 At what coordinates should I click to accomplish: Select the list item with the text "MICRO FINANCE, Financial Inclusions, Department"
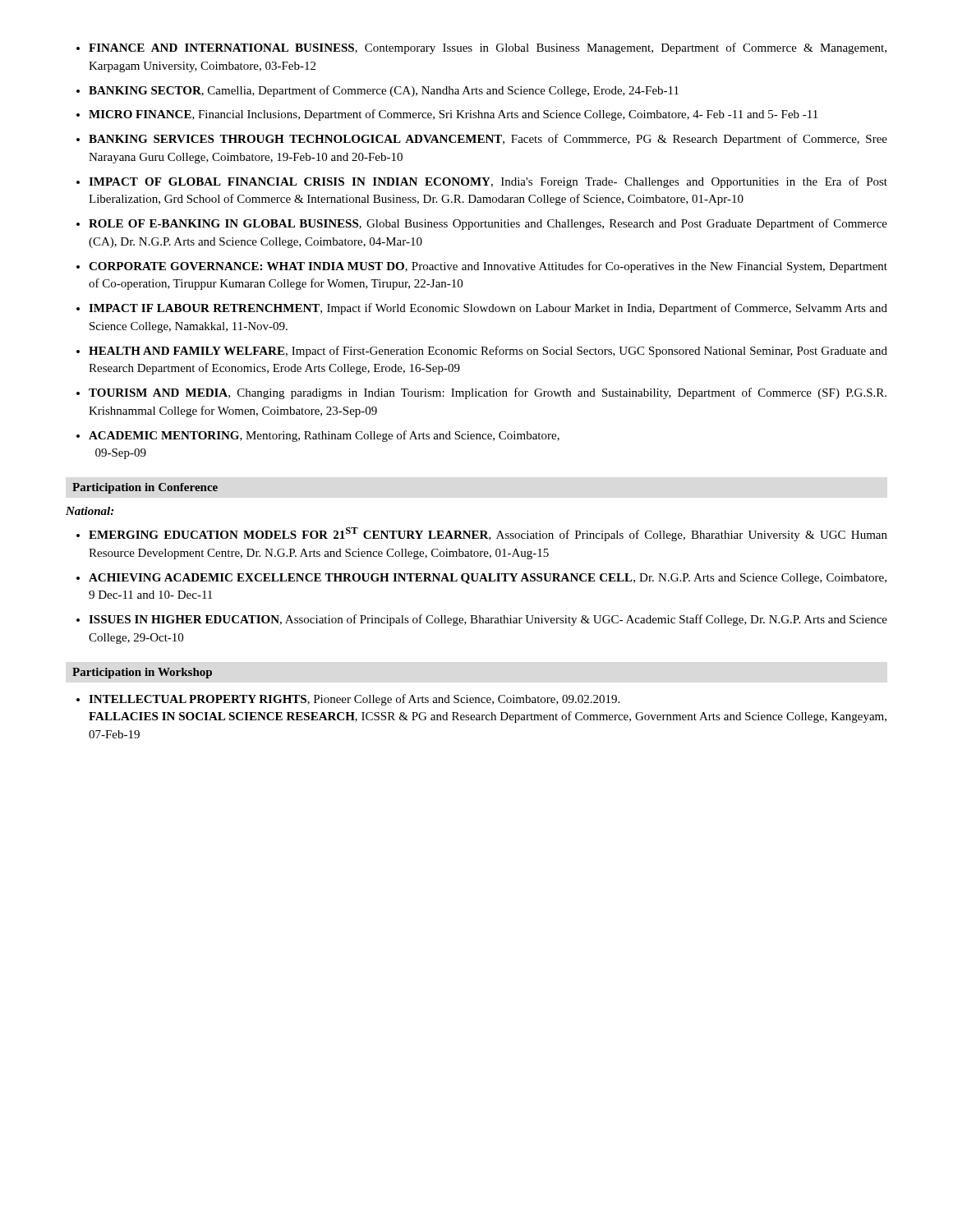pos(454,114)
